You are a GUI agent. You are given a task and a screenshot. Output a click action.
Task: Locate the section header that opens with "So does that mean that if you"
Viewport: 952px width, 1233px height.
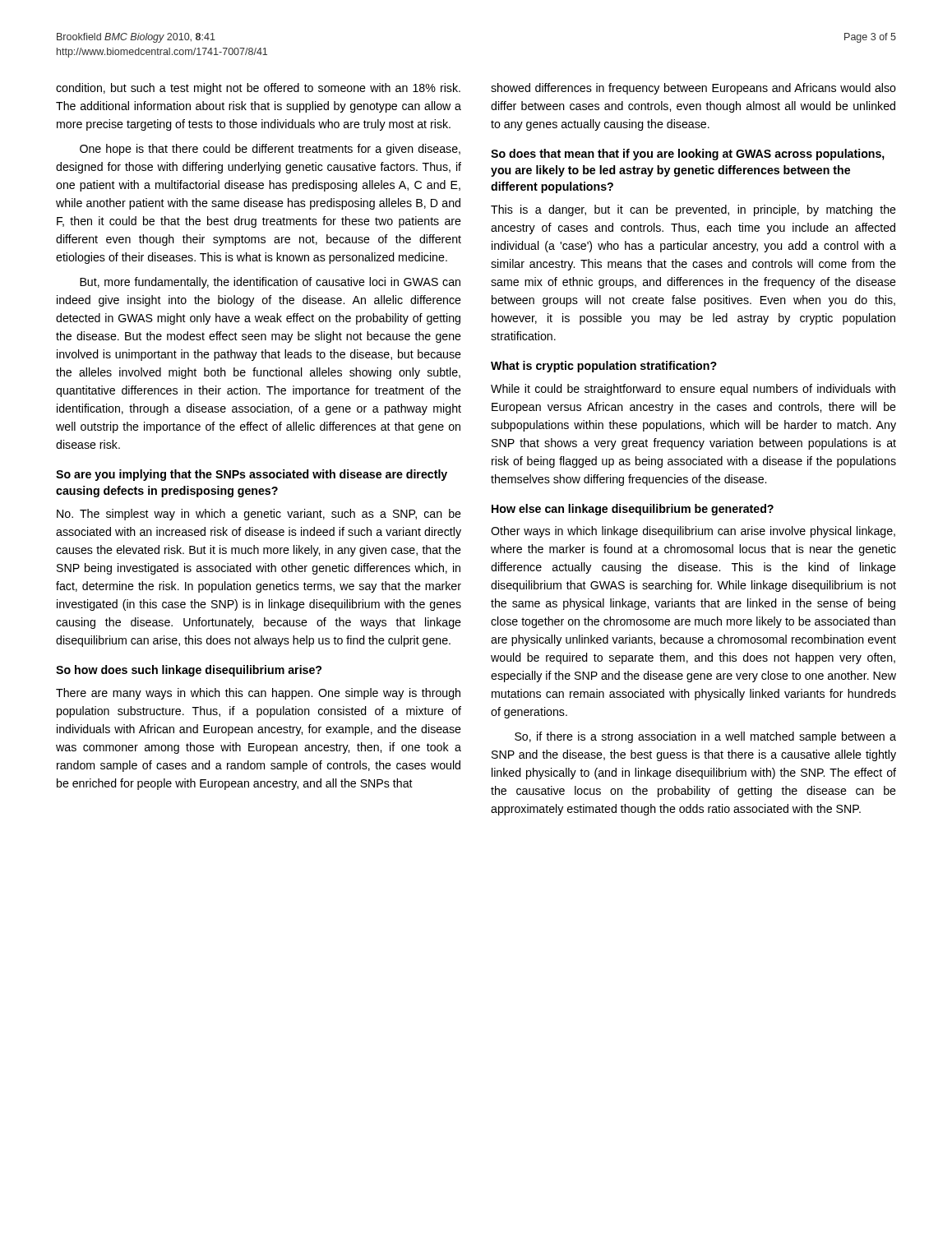click(x=688, y=170)
